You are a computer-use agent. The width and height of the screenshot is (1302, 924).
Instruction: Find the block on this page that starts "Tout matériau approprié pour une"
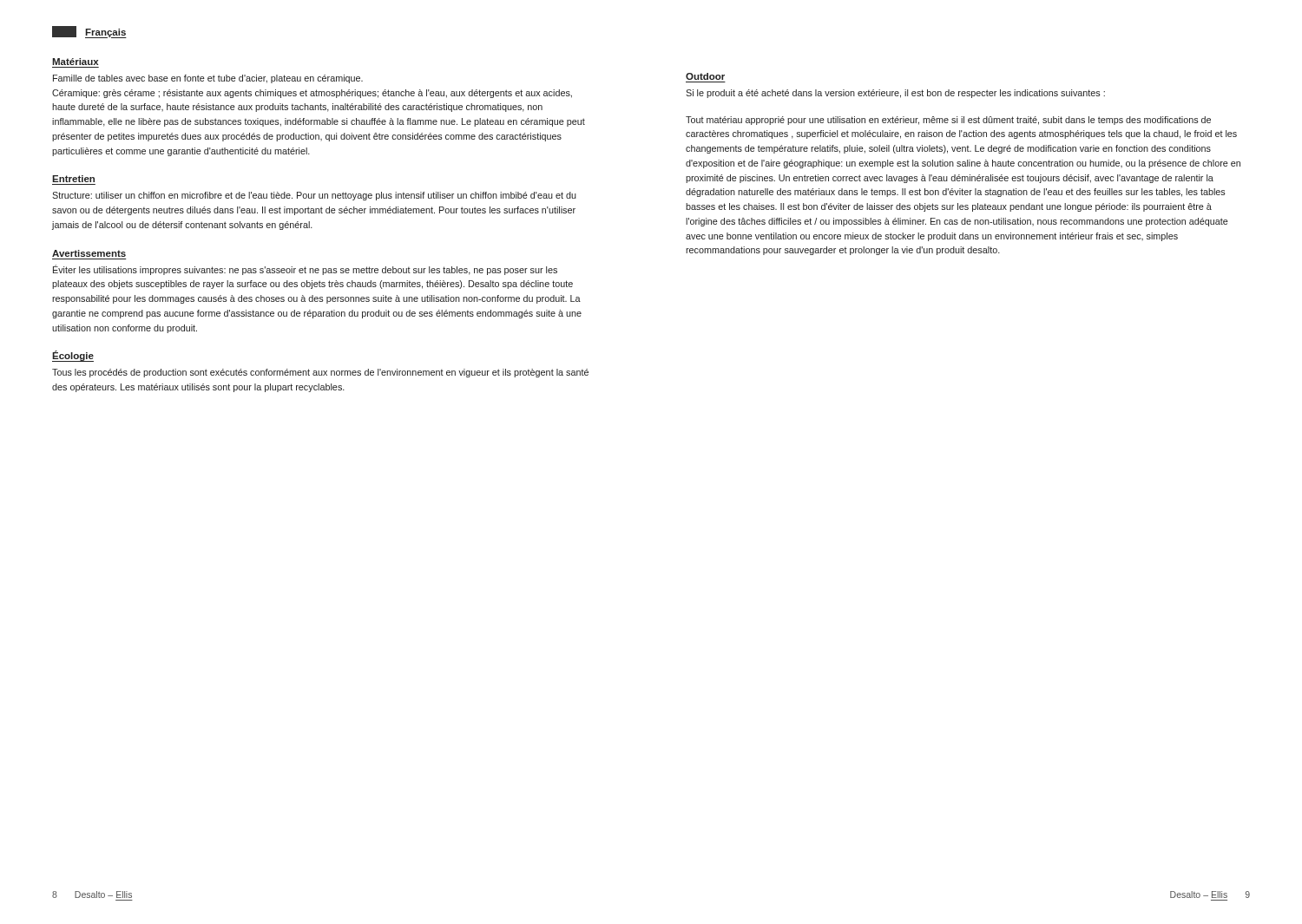[963, 185]
